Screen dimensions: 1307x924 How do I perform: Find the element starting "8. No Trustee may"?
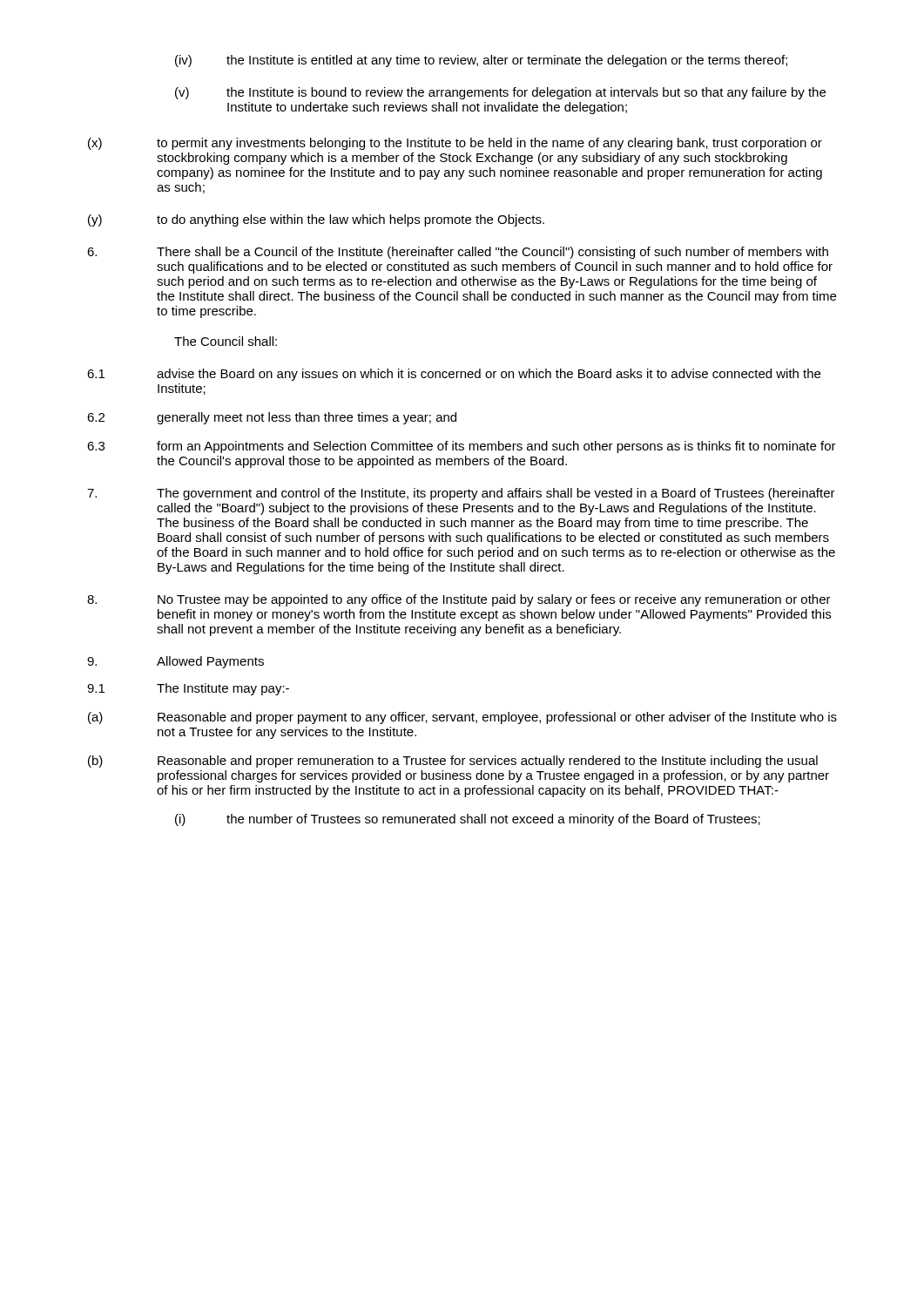tap(462, 613)
